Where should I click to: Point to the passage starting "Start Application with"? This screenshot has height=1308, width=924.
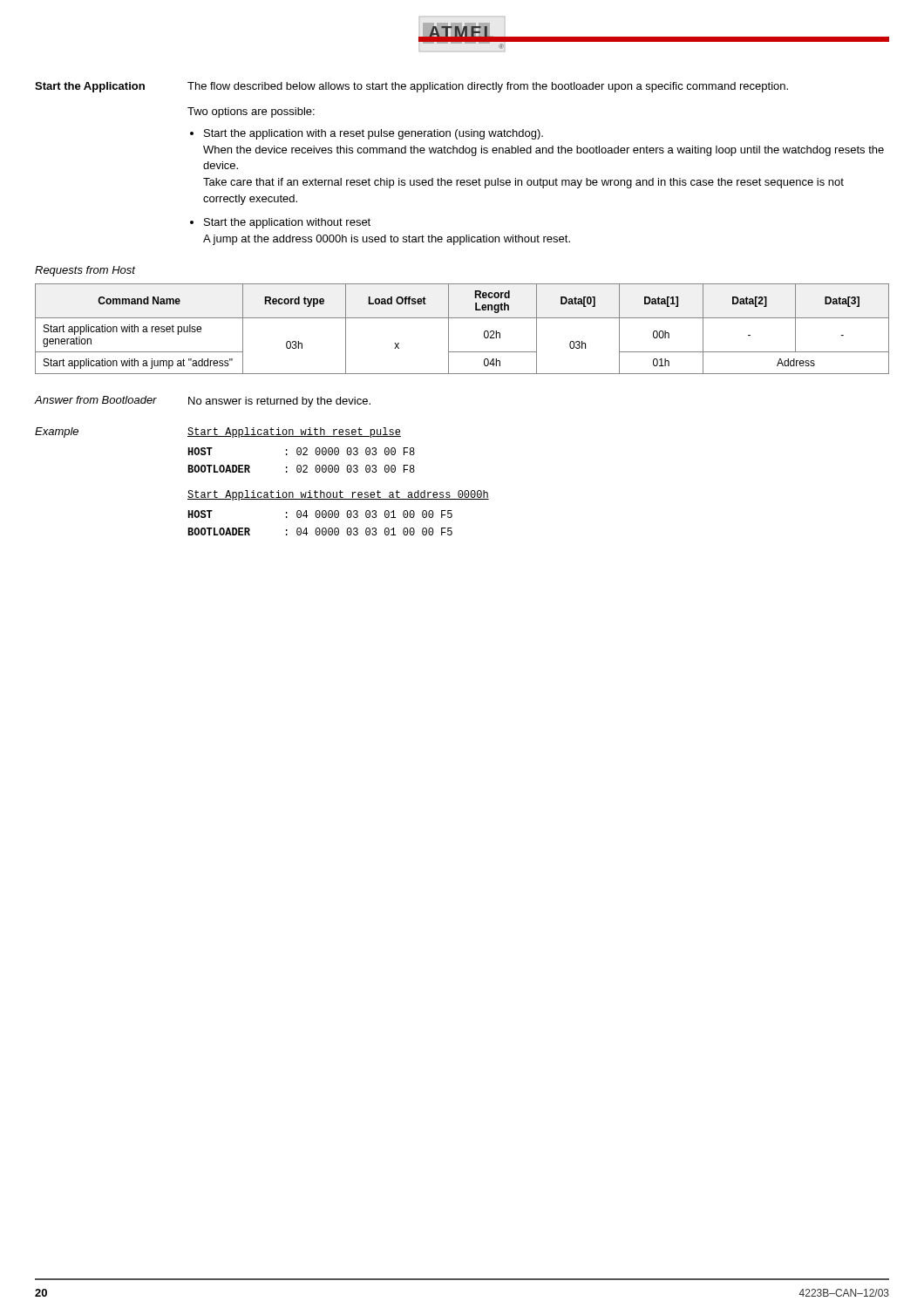(294, 433)
